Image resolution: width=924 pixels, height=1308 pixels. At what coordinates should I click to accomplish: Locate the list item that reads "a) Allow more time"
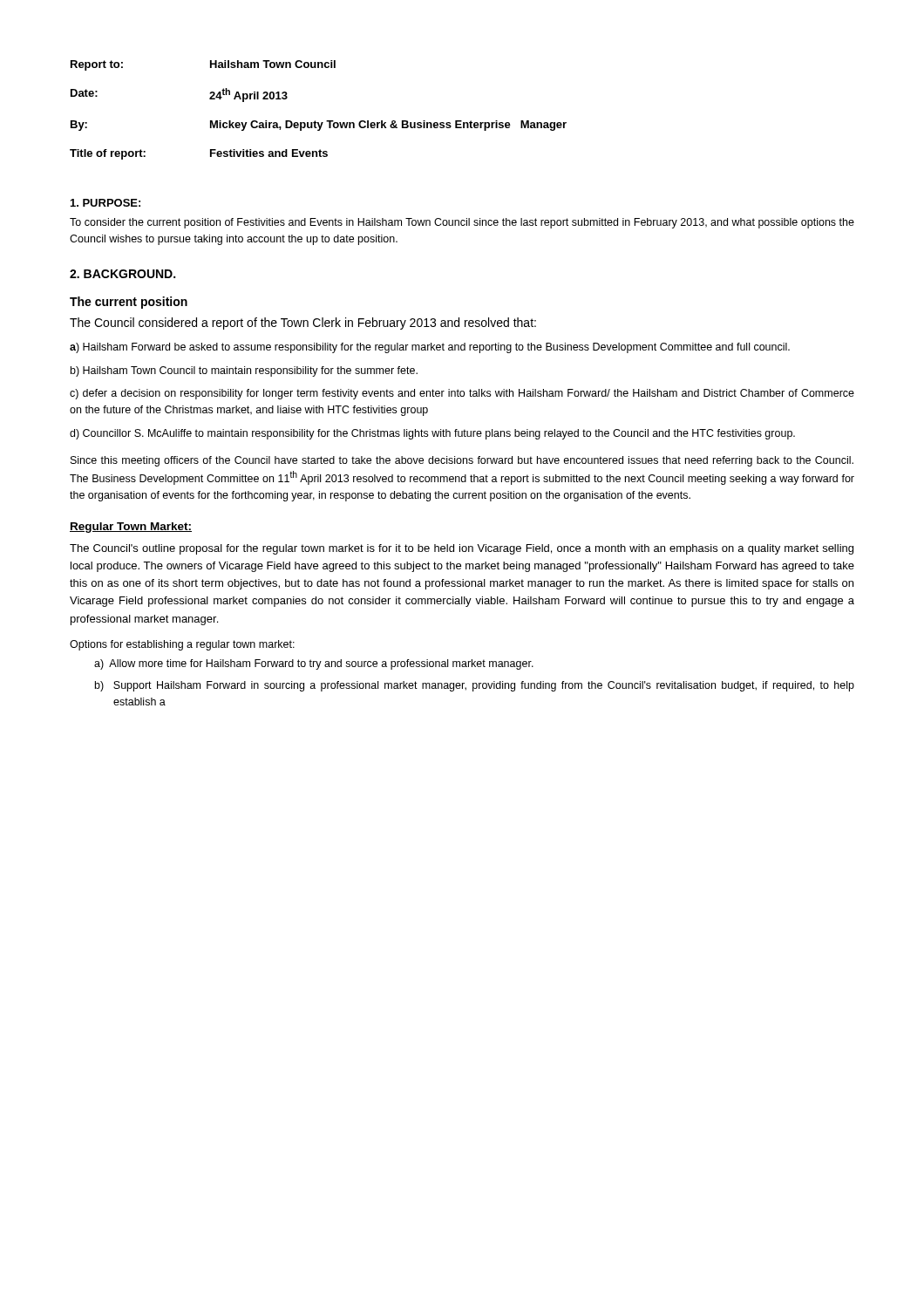pos(324,664)
